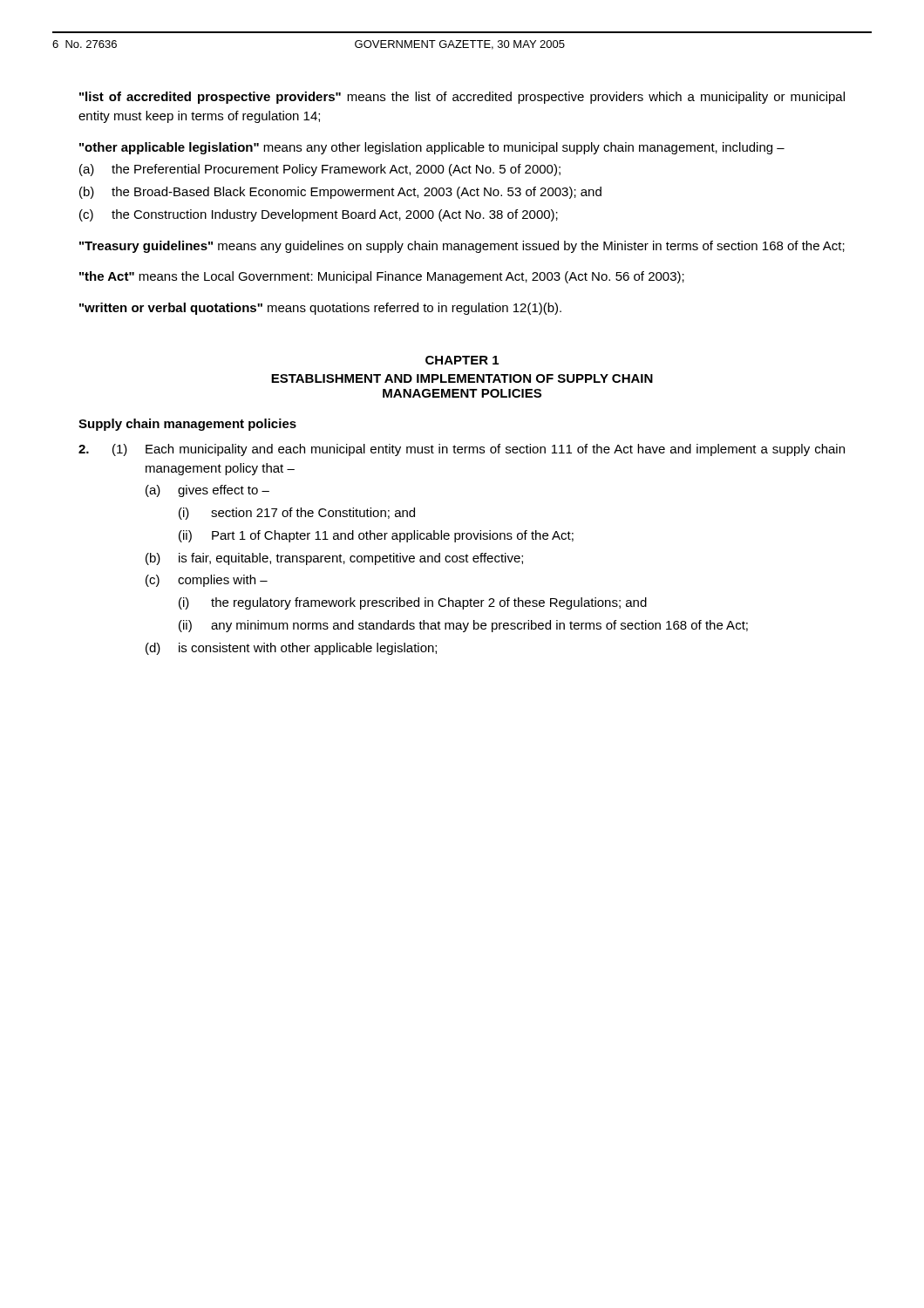The width and height of the screenshot is (924, 1308).
Task: Find the element starting "(i) section 217"
Action: pos(297,514)
